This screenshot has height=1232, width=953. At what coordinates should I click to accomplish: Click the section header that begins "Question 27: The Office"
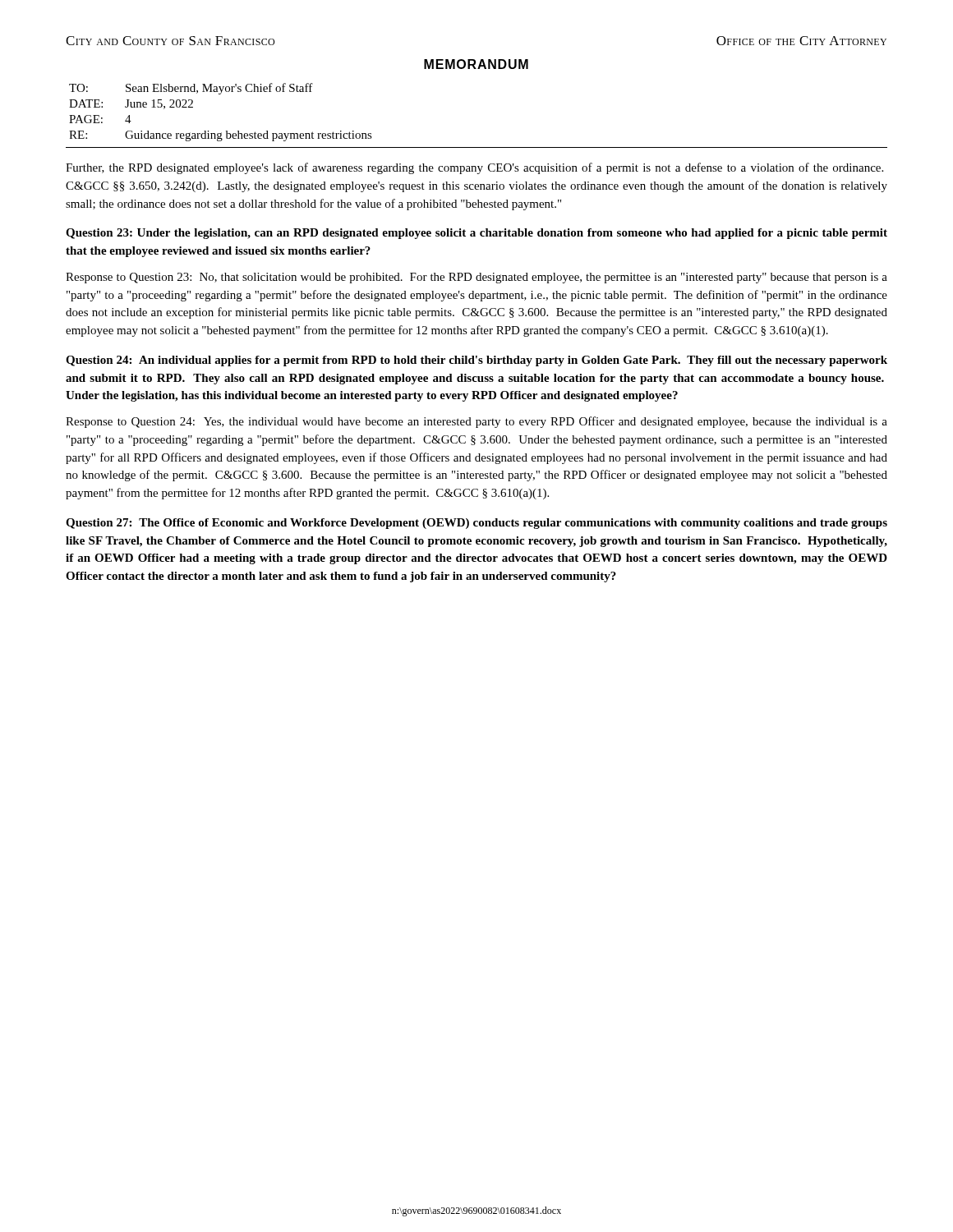[476, 549]
